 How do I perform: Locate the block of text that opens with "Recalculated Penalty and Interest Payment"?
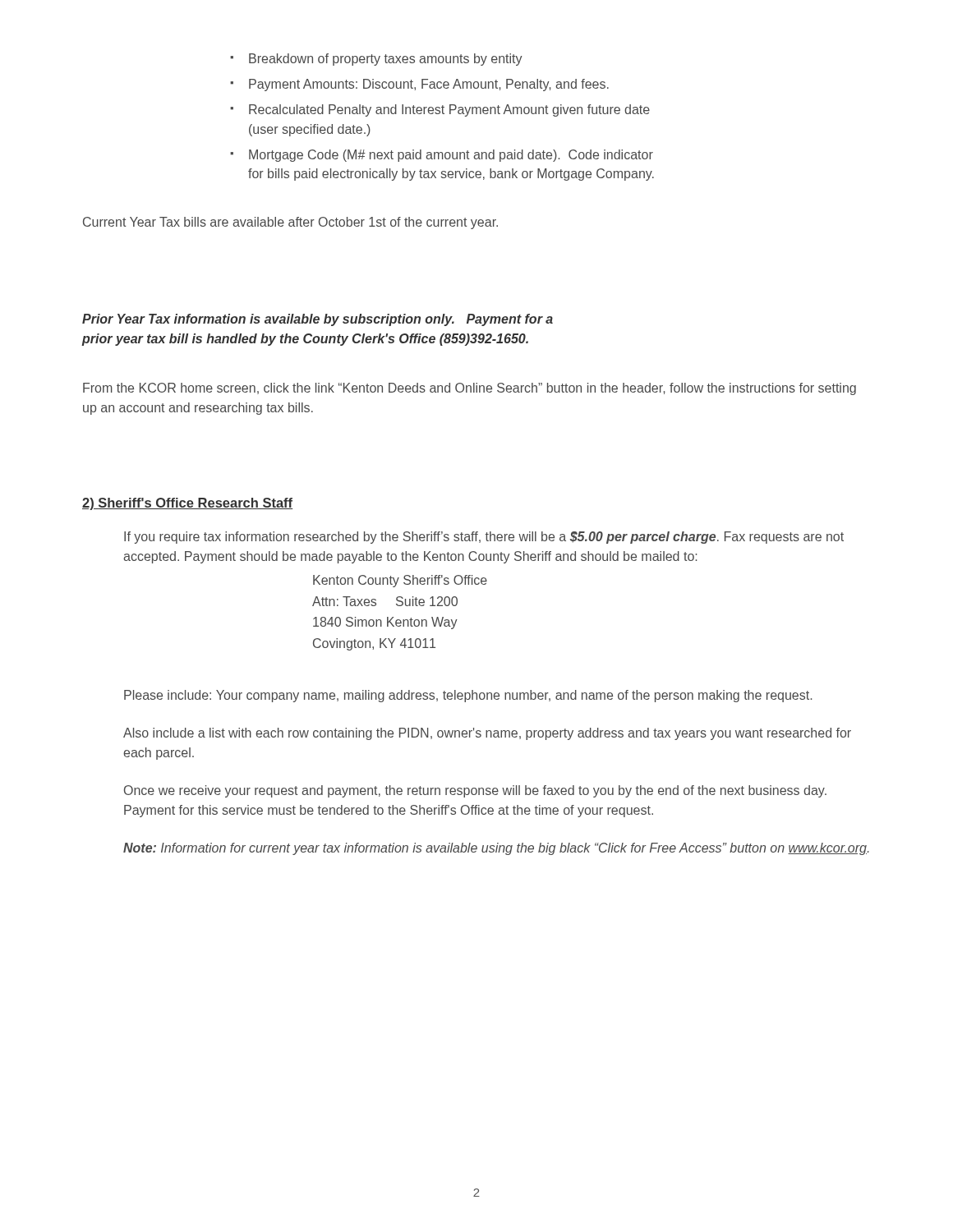pos(449,120)
